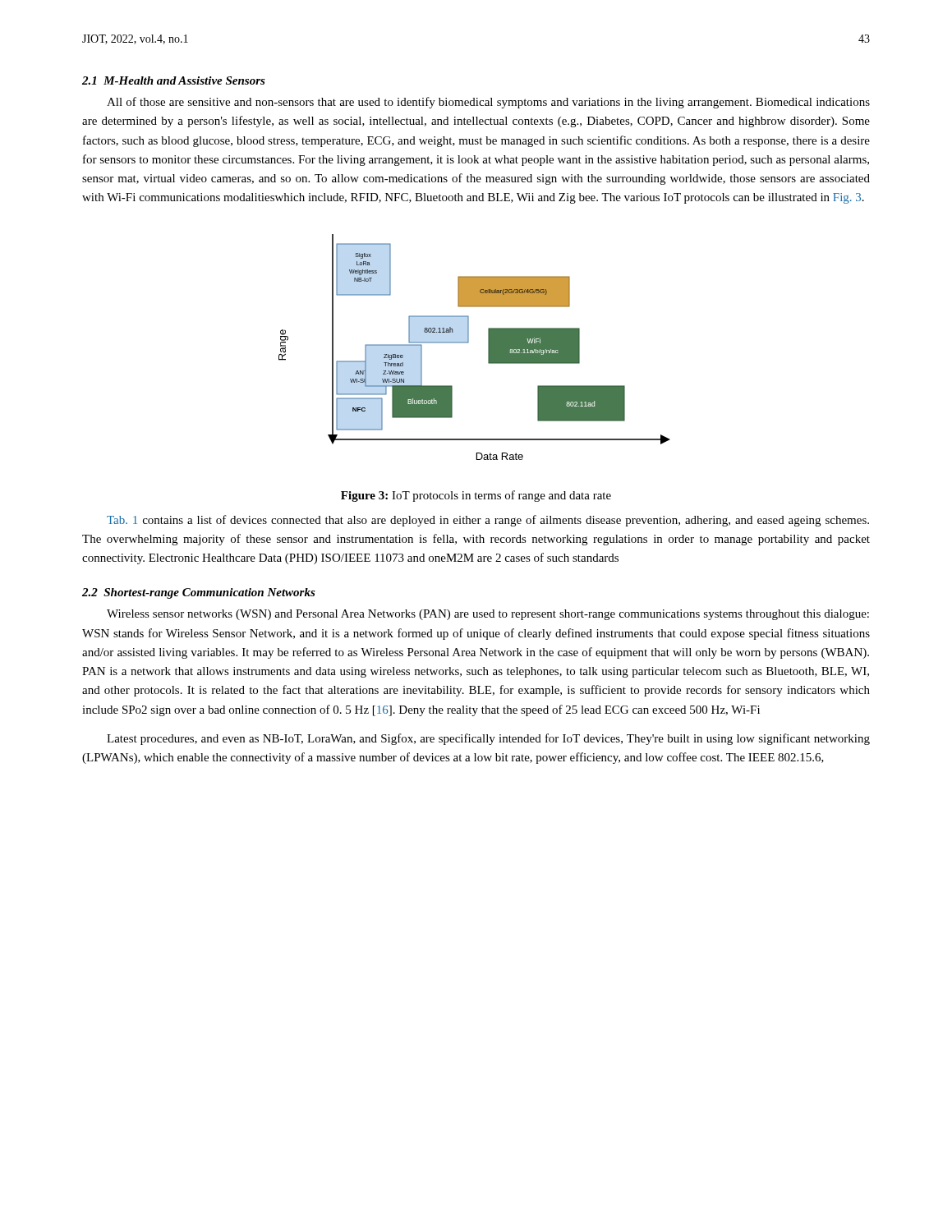Find the section header containing "2.2 Shortest-range Communication Networks"
Image resolution: width=952 pixels, height=1232 pixels.
point(199,592)
